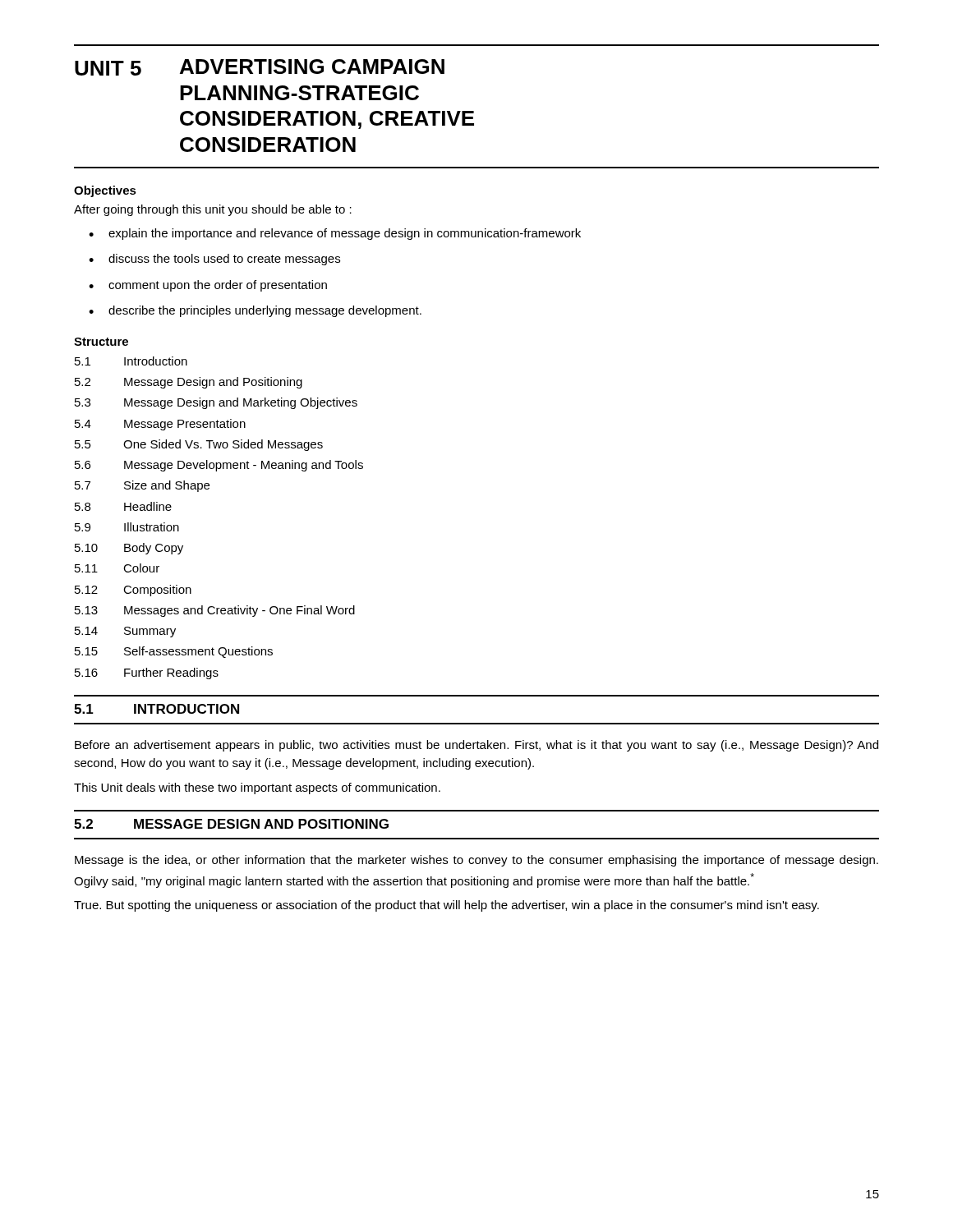Navigate to the passage starting "• discuss the tools used to"
The width and height of the screenshot is (953, 1232).
[x=214, y=260]
